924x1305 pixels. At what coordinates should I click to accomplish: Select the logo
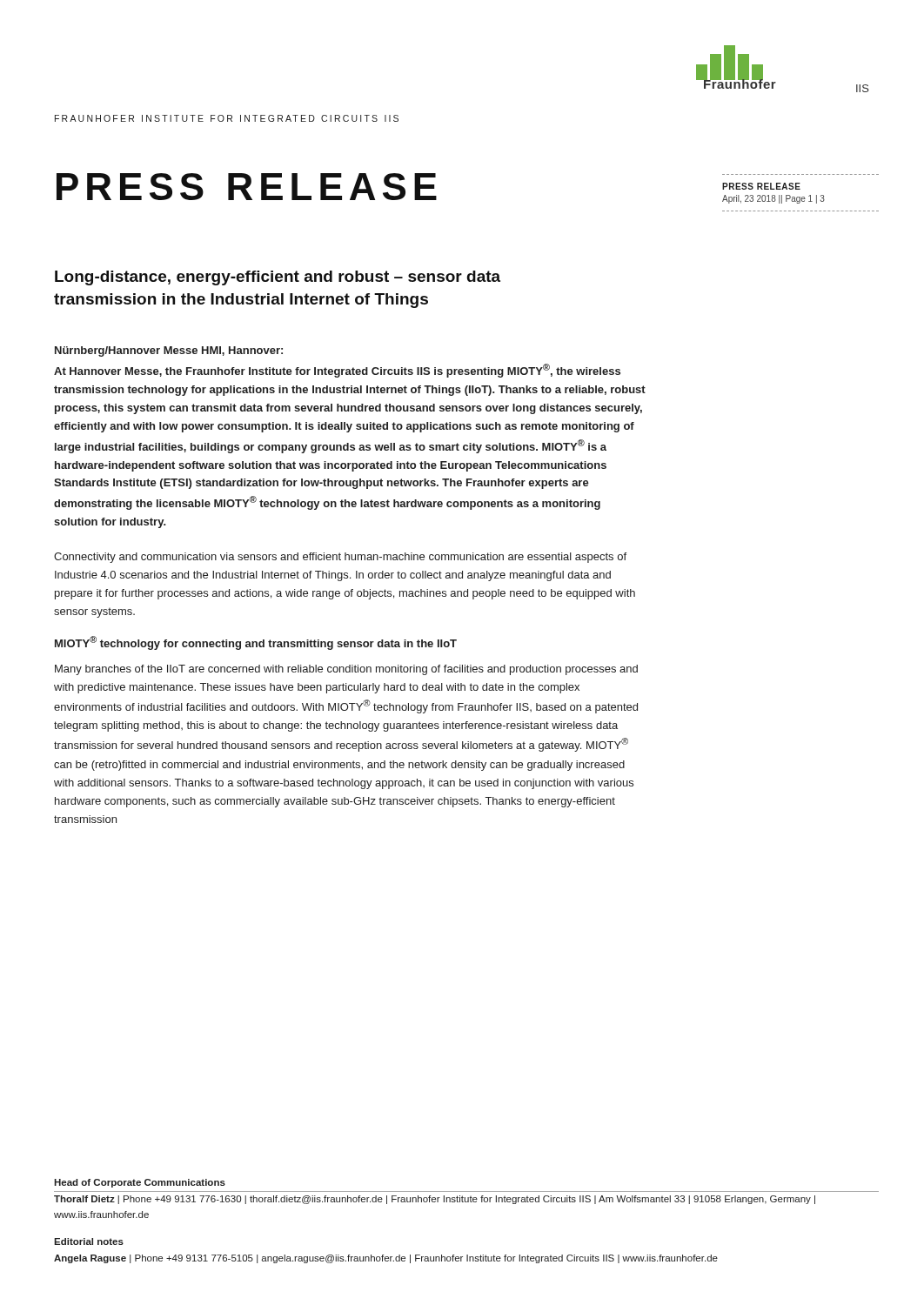coord(787,60)
